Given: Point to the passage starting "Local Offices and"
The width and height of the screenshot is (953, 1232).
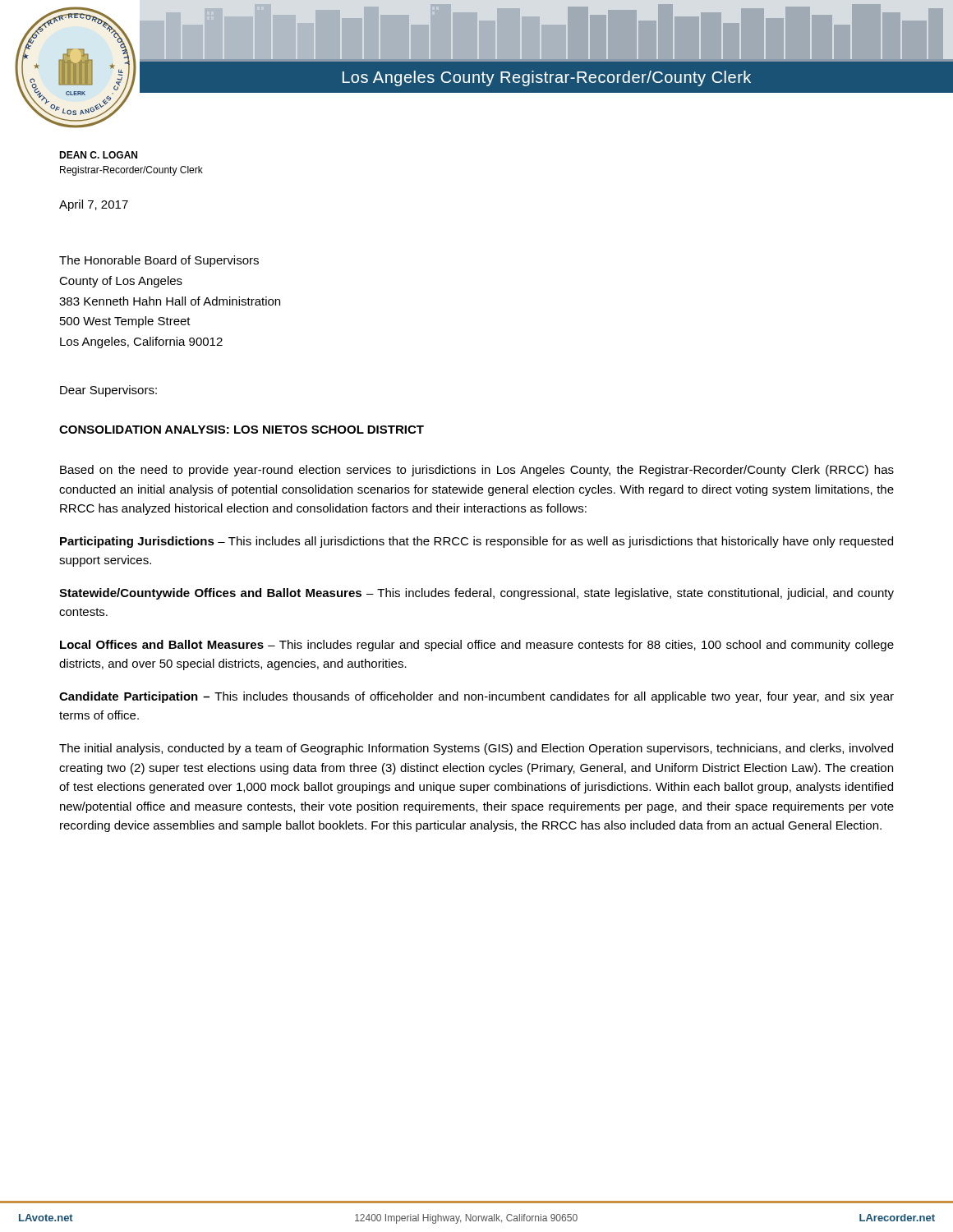Looking at the screenshot, I should (x=476, y=654).
